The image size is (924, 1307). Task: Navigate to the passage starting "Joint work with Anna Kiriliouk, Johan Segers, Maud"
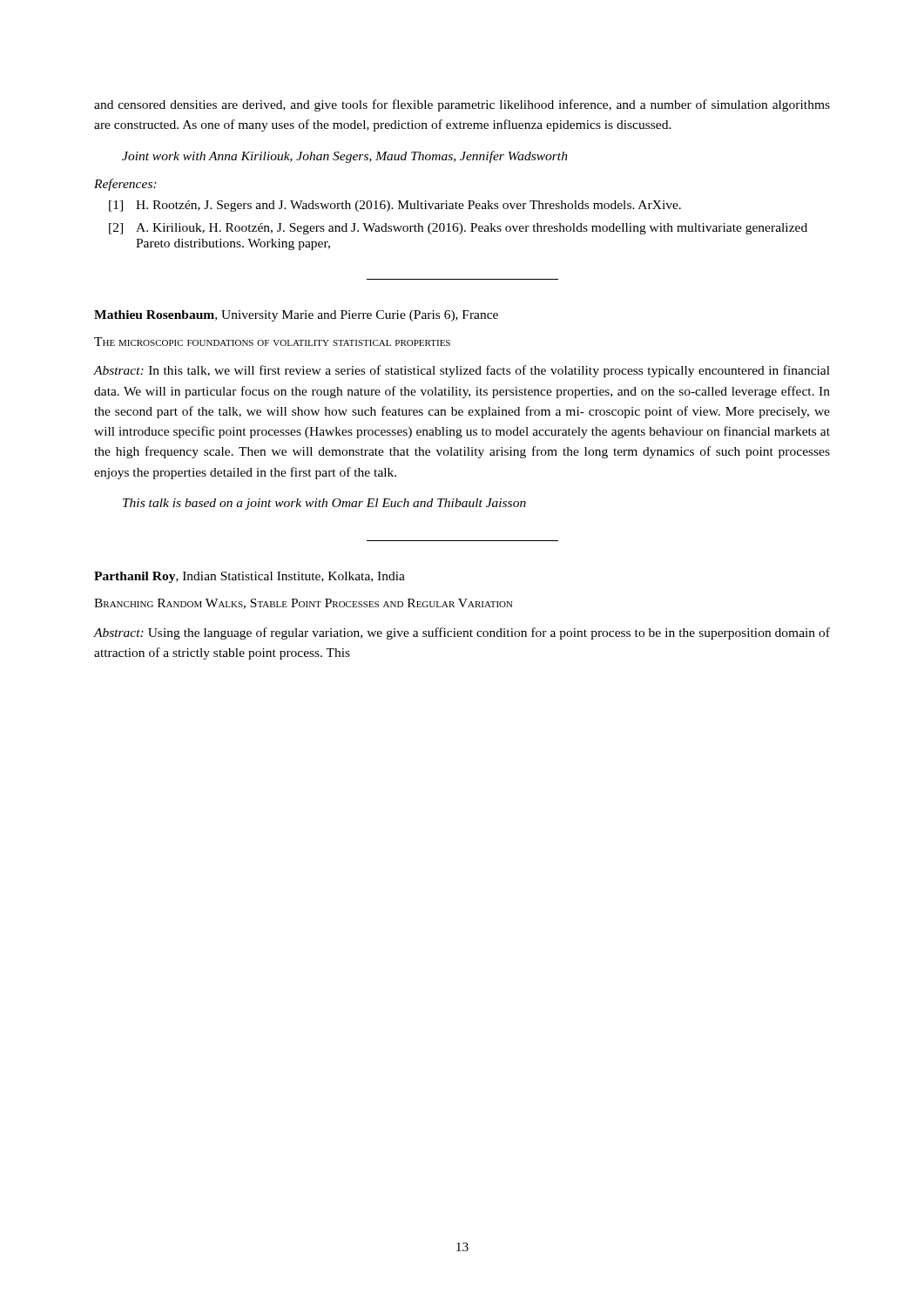(476, 155)
